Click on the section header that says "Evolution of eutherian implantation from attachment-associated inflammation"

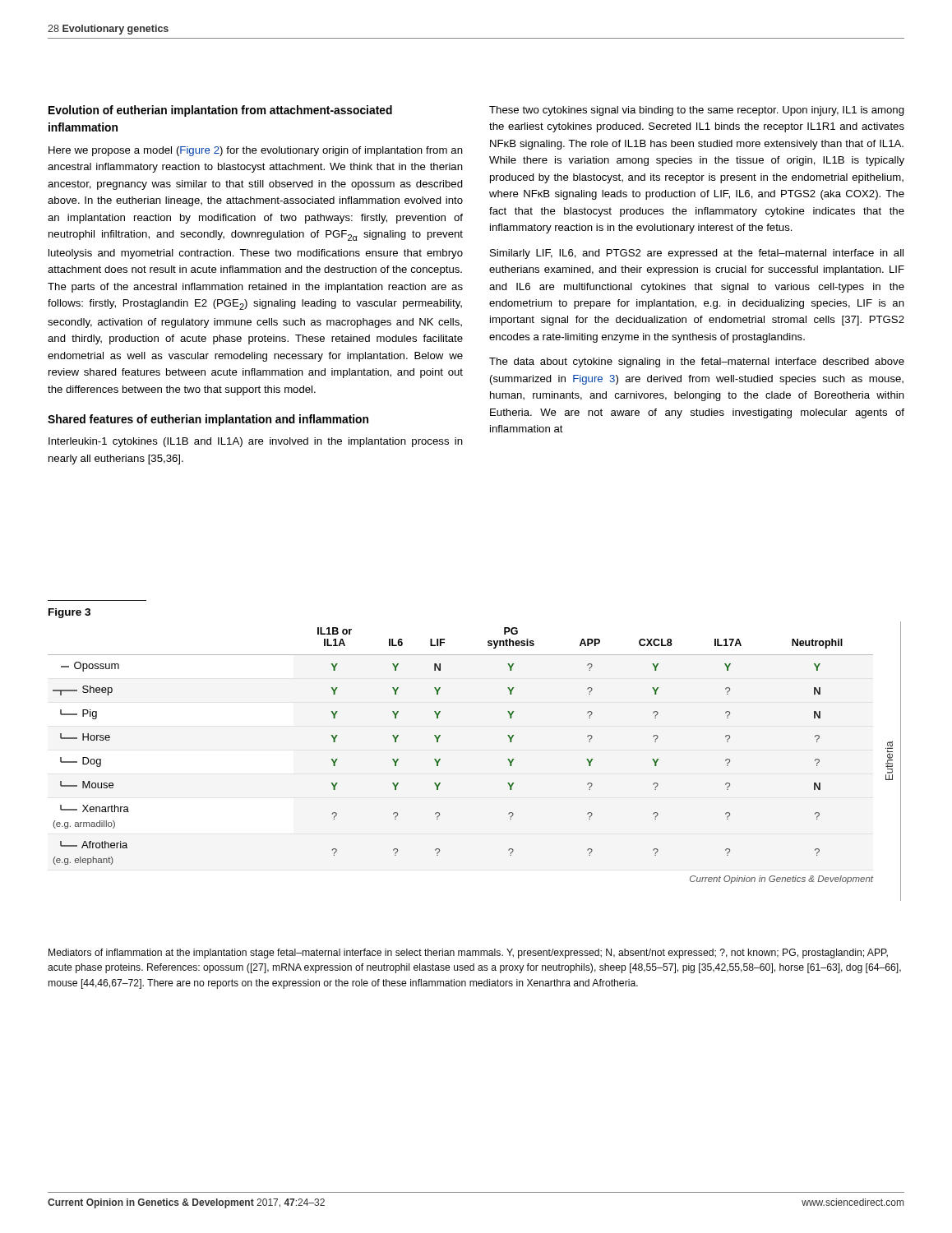click(220, 119)
